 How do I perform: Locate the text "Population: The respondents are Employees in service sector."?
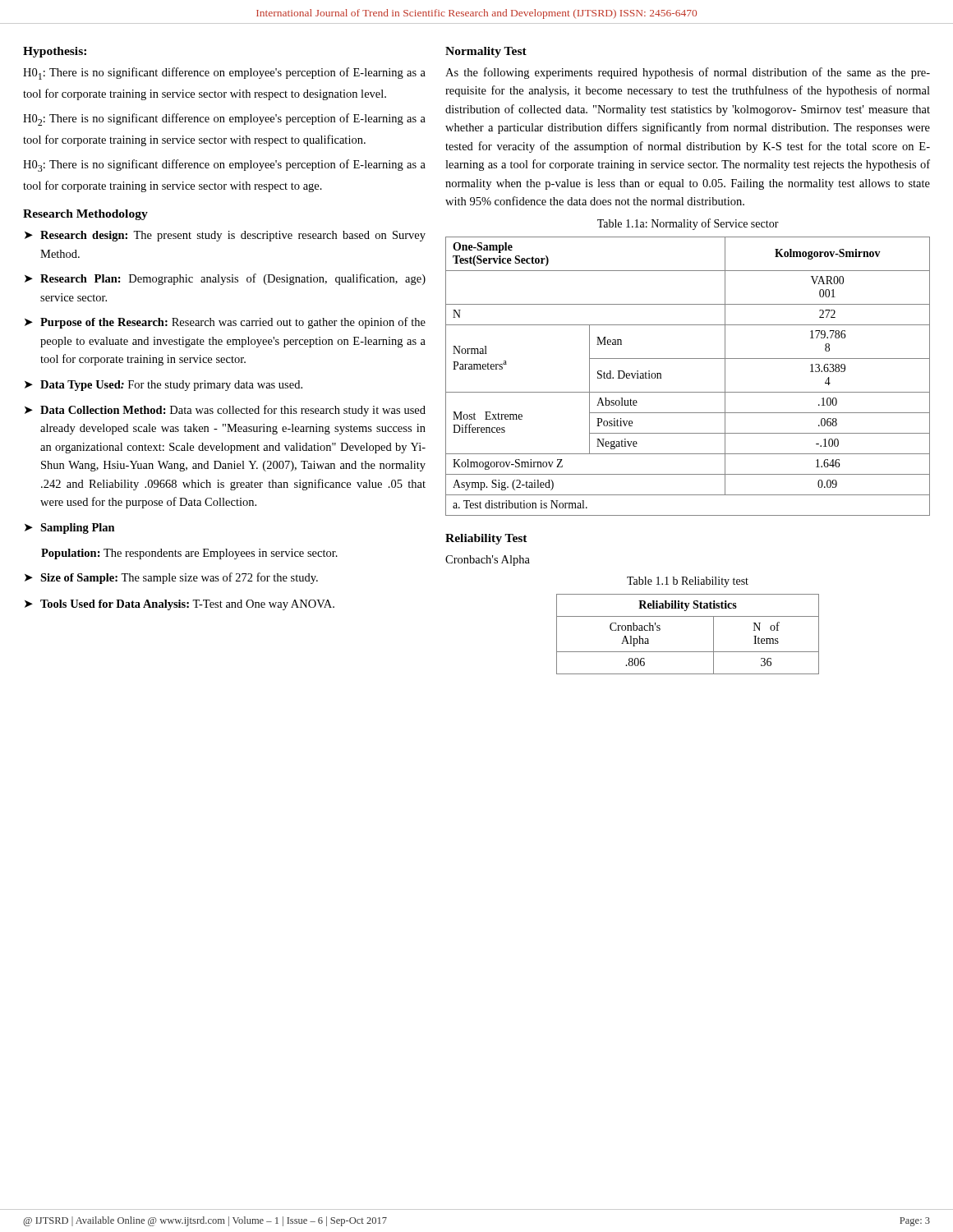[190, 553]
